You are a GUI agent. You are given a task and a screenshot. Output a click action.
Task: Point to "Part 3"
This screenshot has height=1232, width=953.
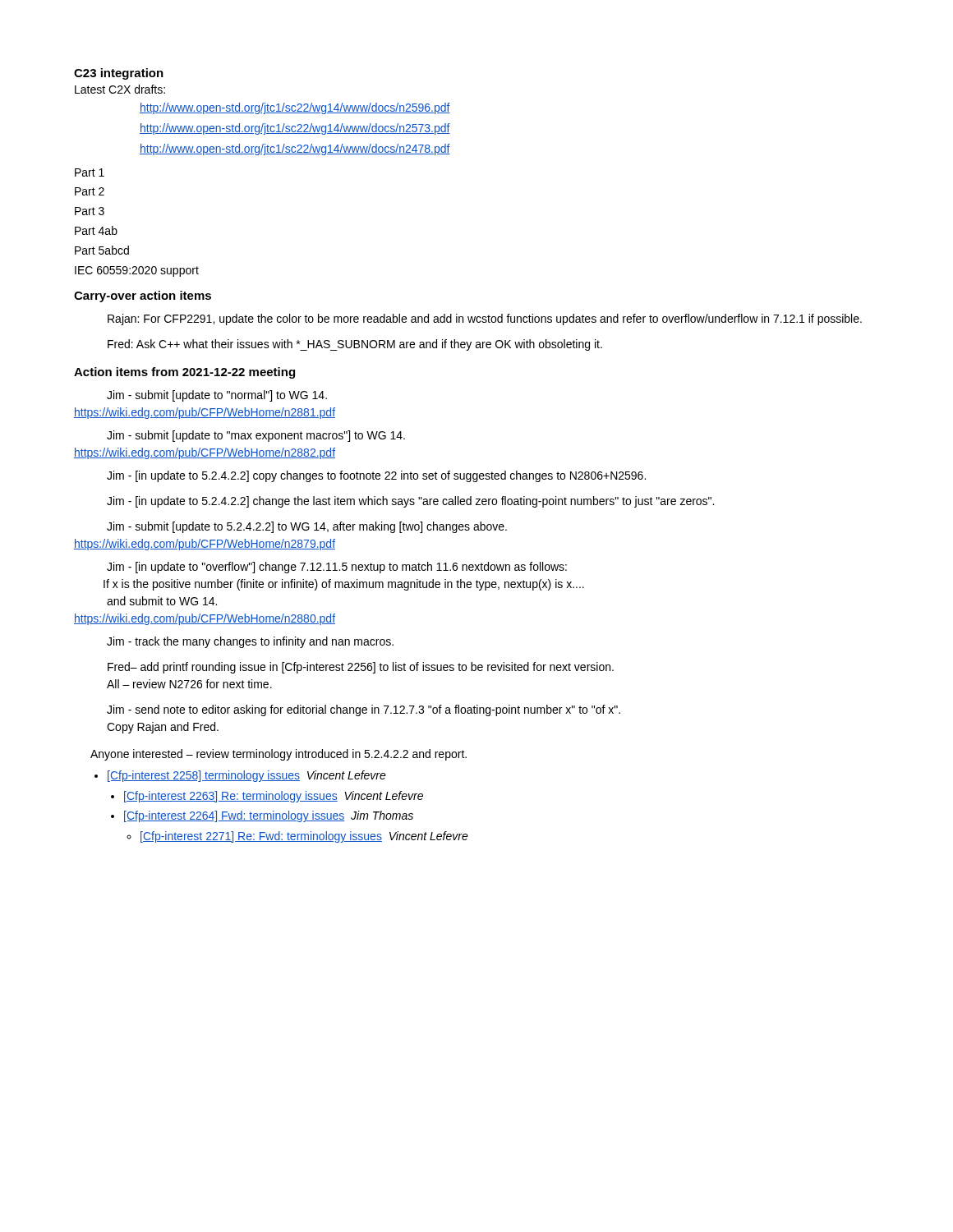click(x=89, y=211)
